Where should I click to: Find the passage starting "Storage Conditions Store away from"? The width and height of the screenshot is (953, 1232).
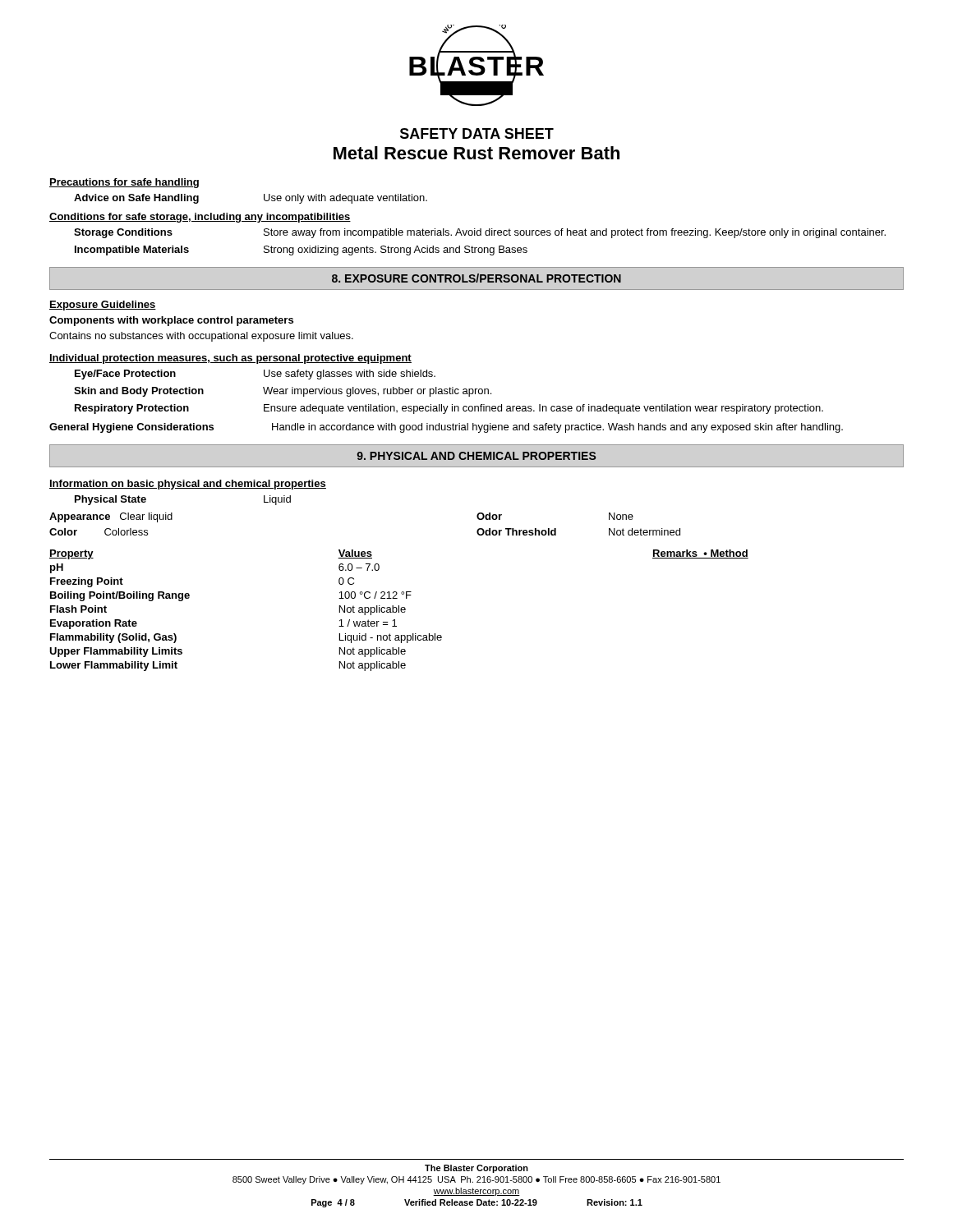(476, 232)
